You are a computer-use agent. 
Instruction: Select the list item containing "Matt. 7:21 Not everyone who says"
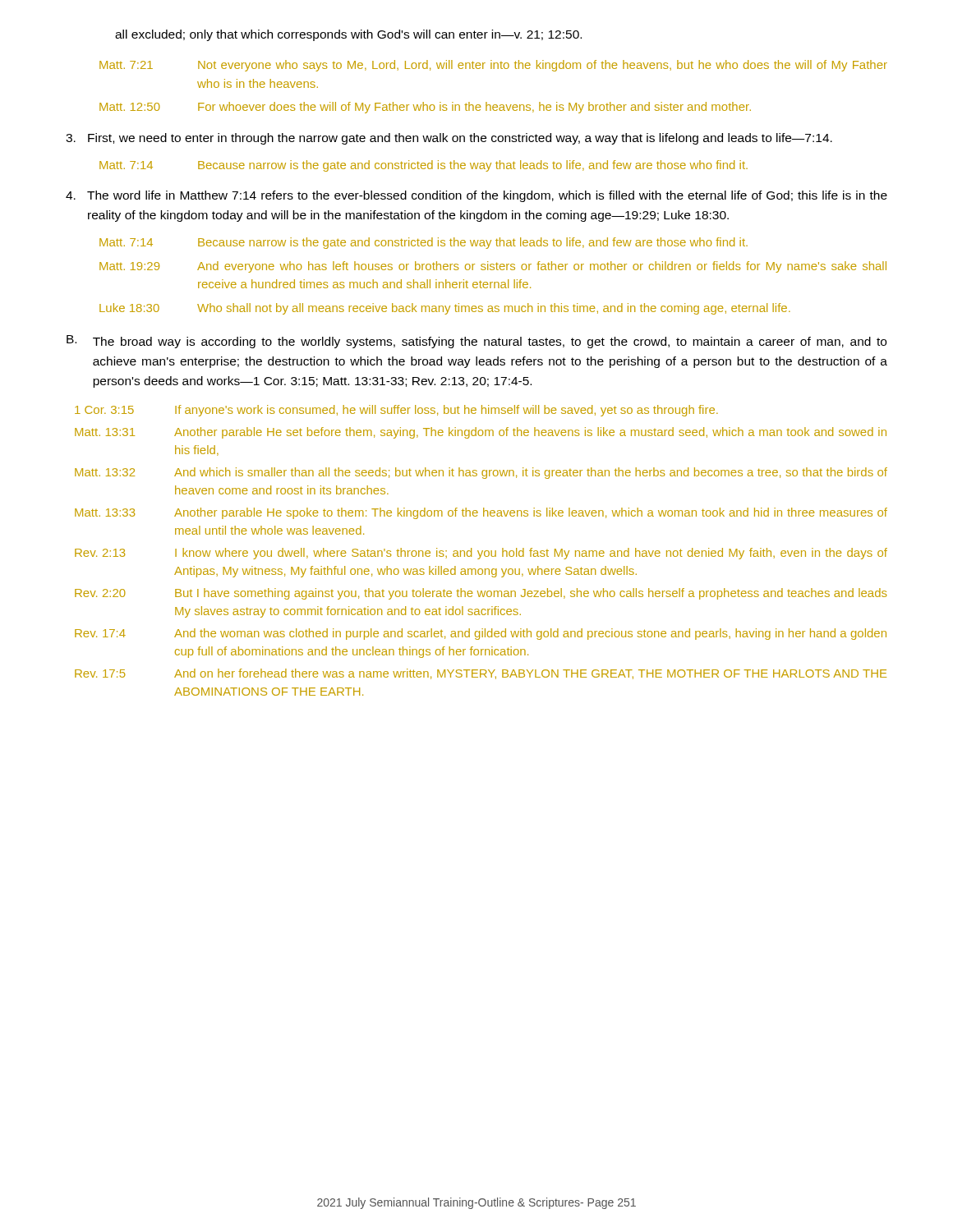[493, 74]
